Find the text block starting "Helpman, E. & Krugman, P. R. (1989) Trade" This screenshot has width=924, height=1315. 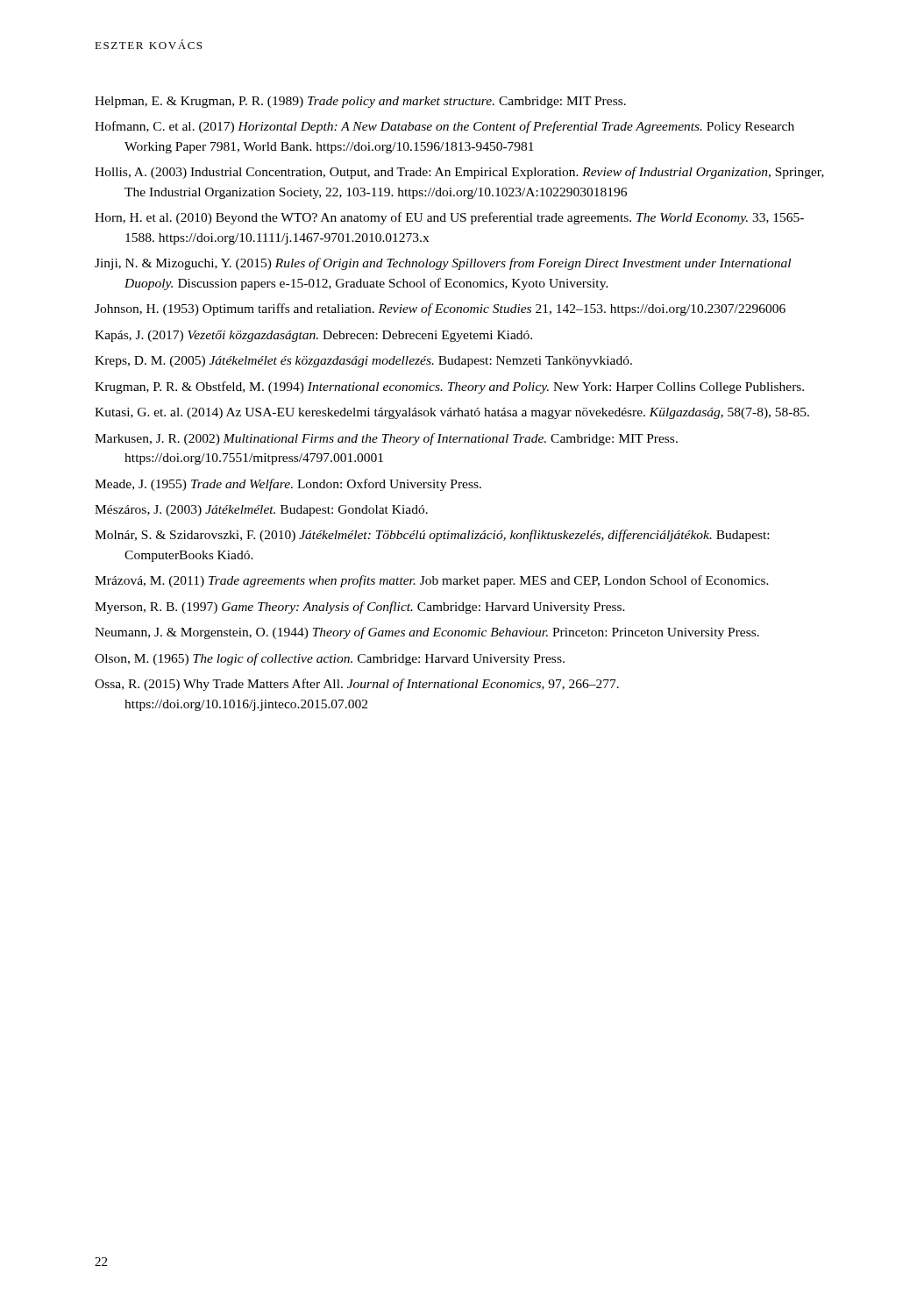(x=361, y=100)
